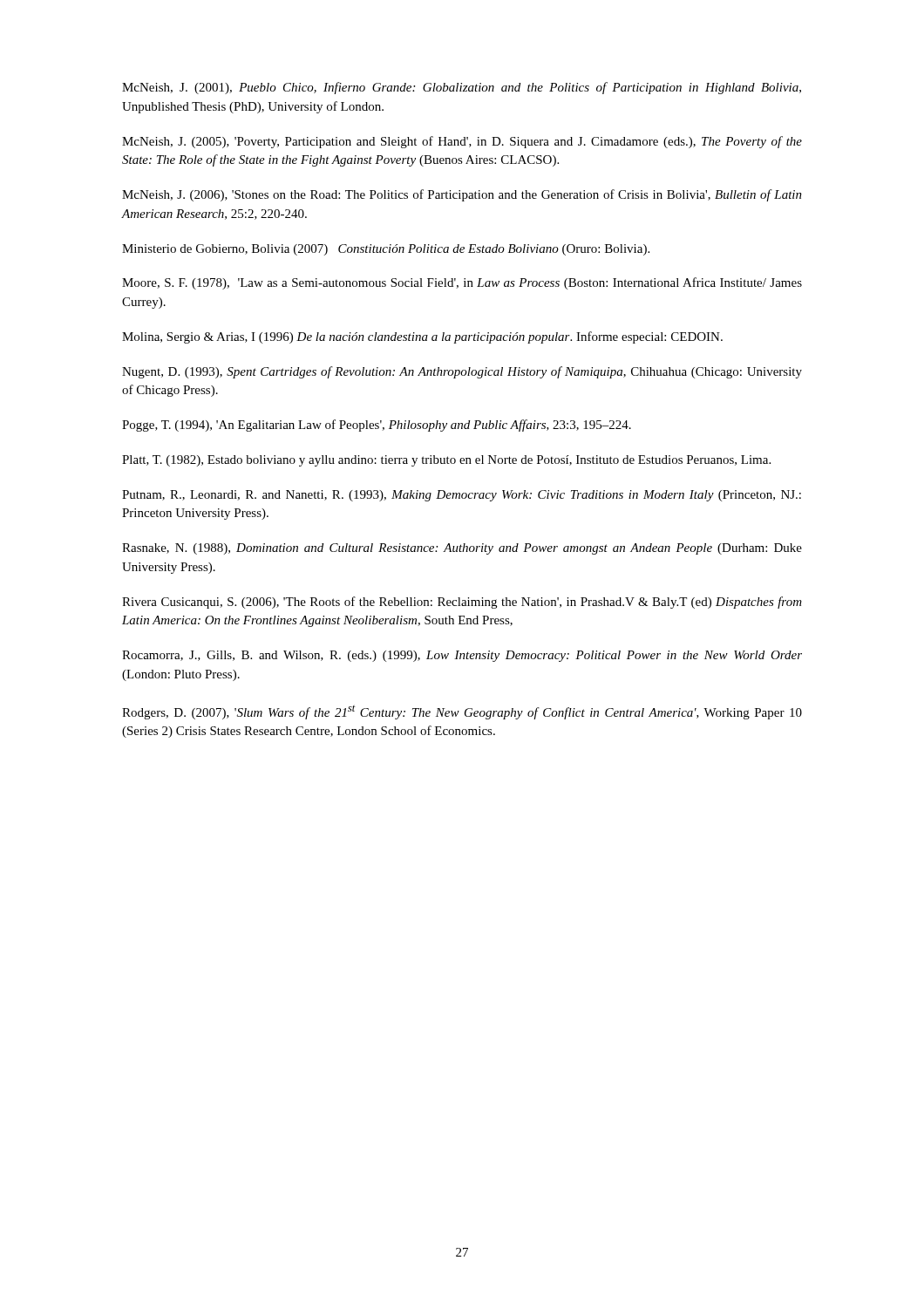This screenshot has height=1308, width=924.
Task: Point to the text block starting "Nugent, D. (1993), Spent Cartridges of Revolution:"
Action: tap(462, 380)
